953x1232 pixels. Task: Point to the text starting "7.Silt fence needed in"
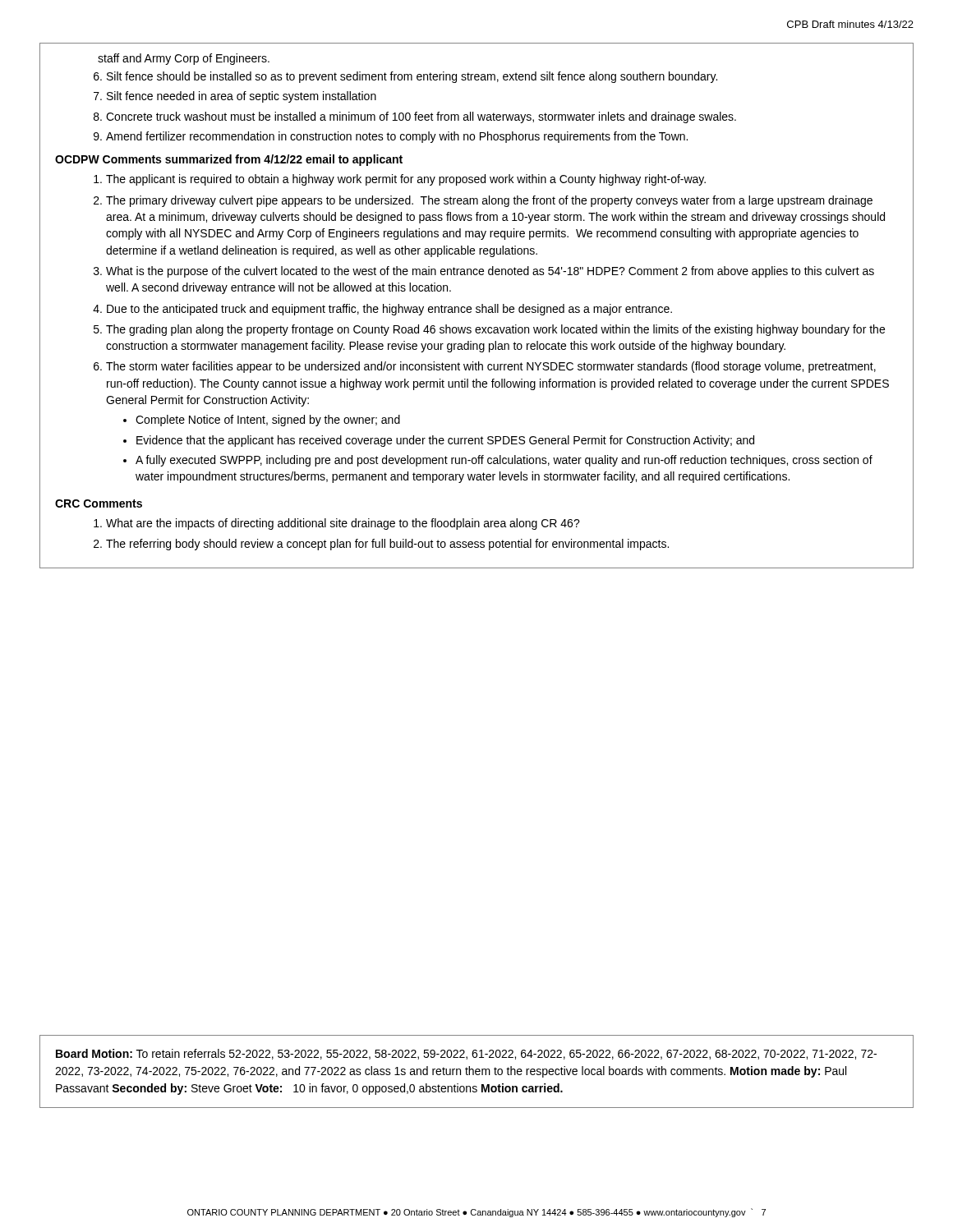(231, 96)
